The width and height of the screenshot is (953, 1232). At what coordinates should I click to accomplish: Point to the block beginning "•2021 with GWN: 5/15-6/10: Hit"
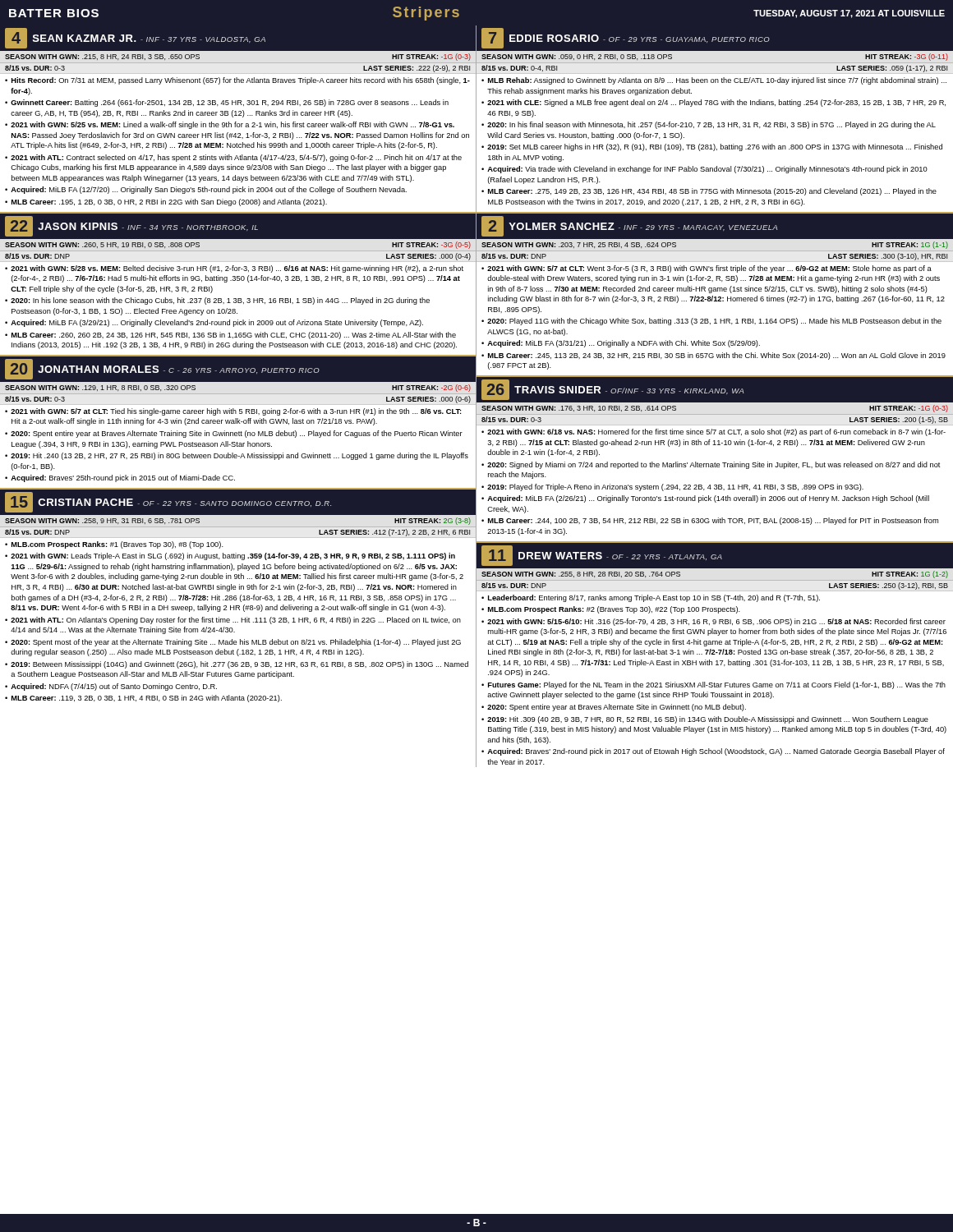click(x=715, y=647)
